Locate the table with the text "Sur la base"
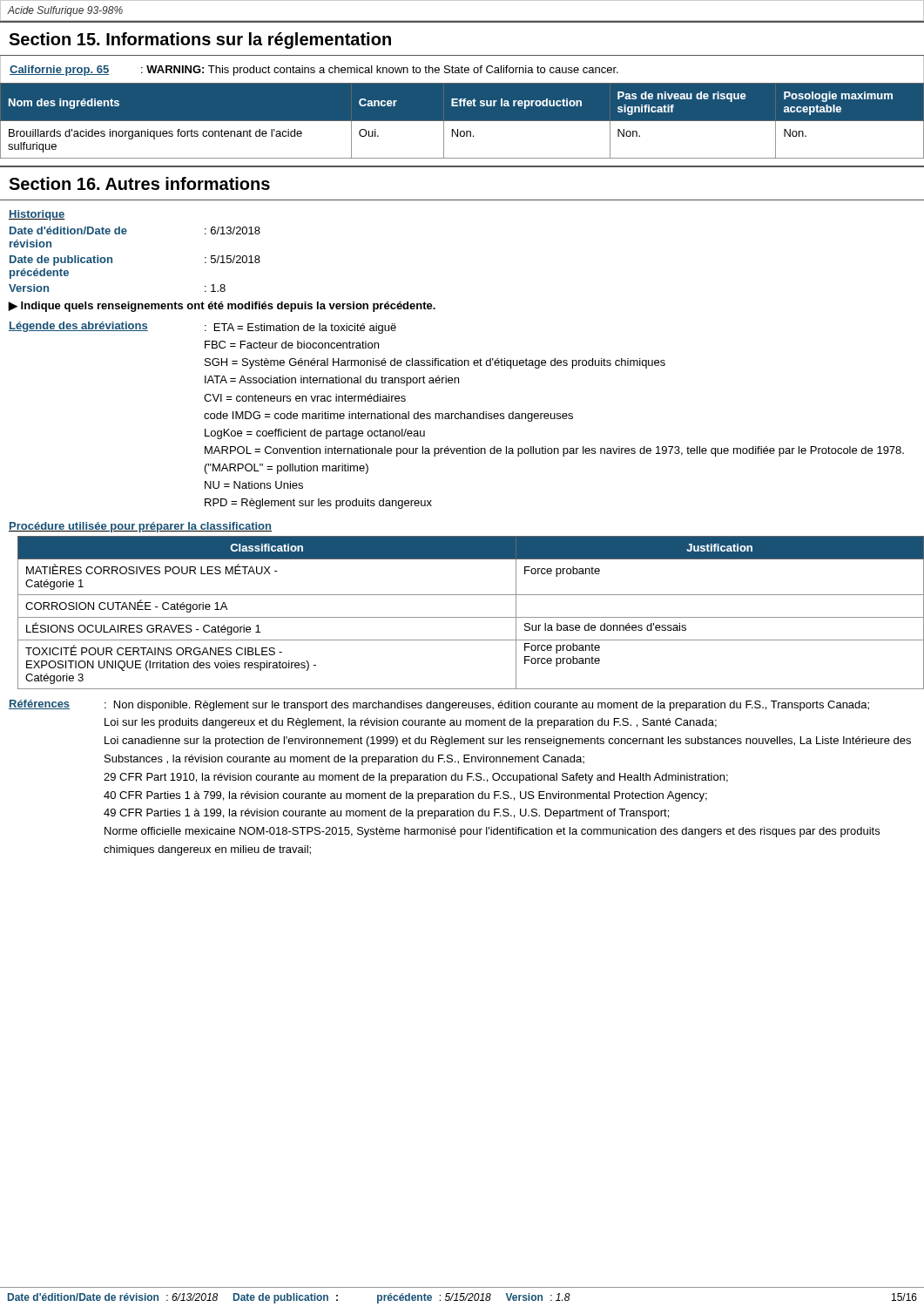 (x=462, y=612)
